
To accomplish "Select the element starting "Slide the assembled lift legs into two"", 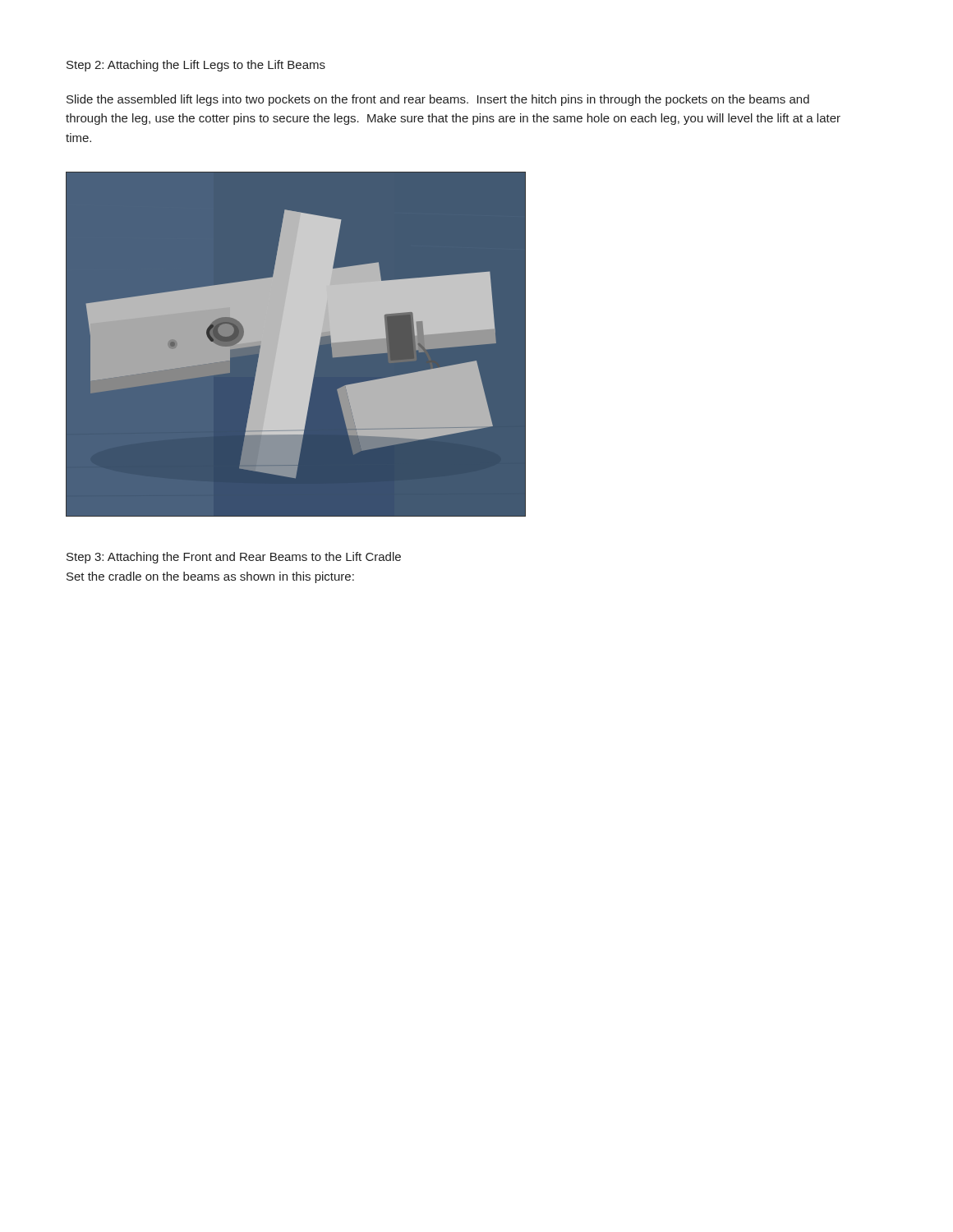I will pyautogui.click(x=453, y=118).
